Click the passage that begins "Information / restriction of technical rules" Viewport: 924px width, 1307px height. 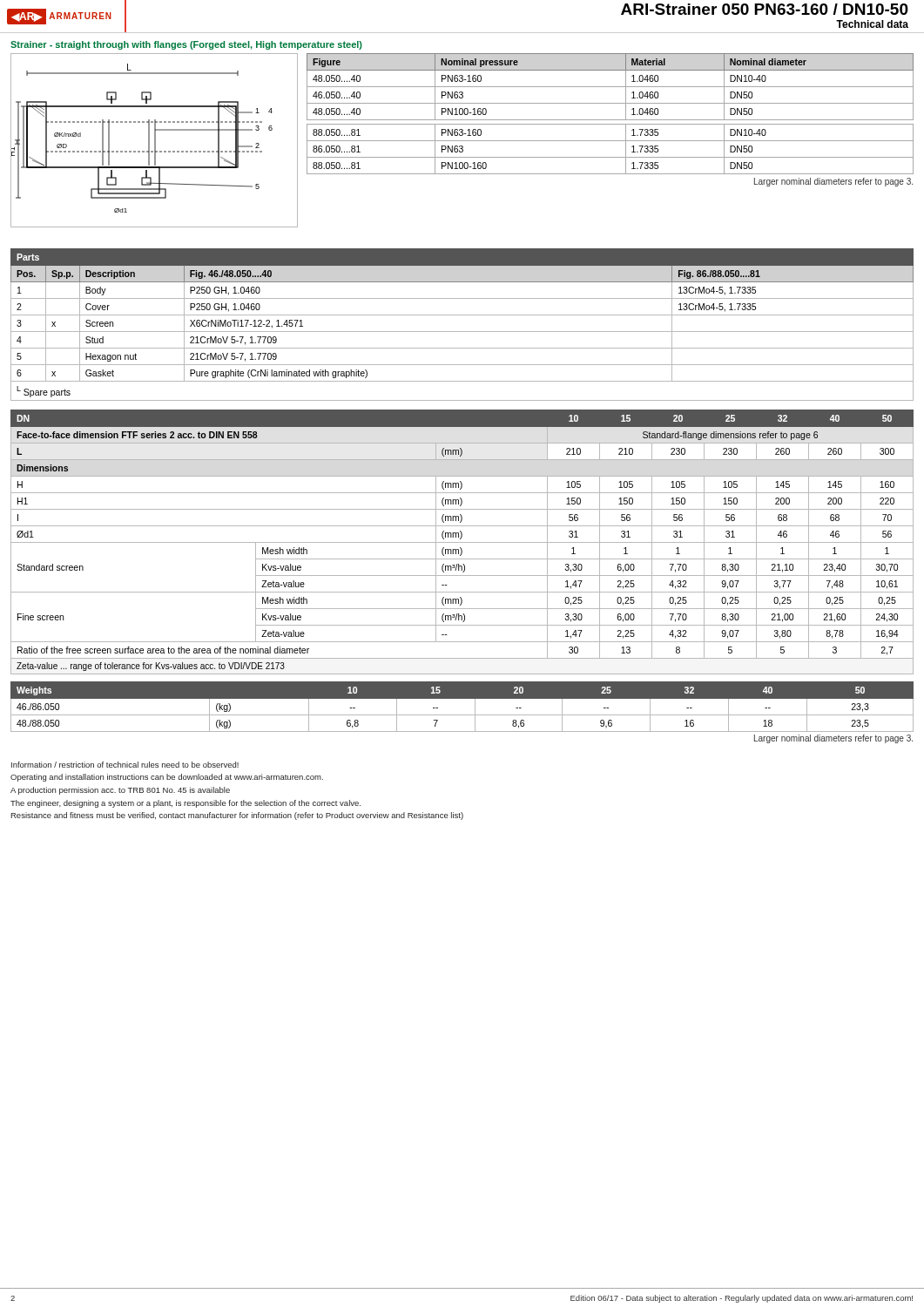[237, 790]
